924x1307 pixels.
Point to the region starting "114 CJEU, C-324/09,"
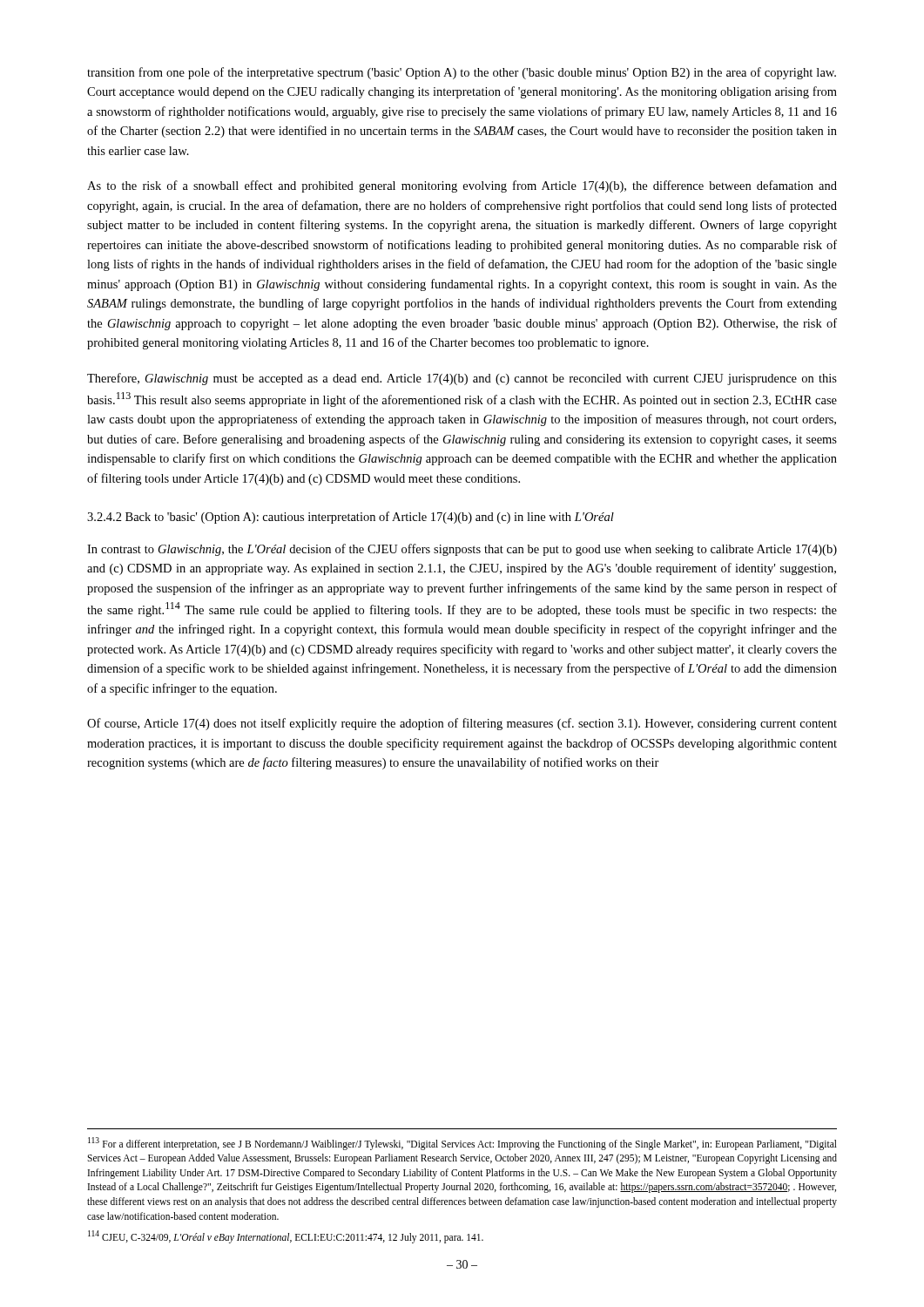(462, 1236)
